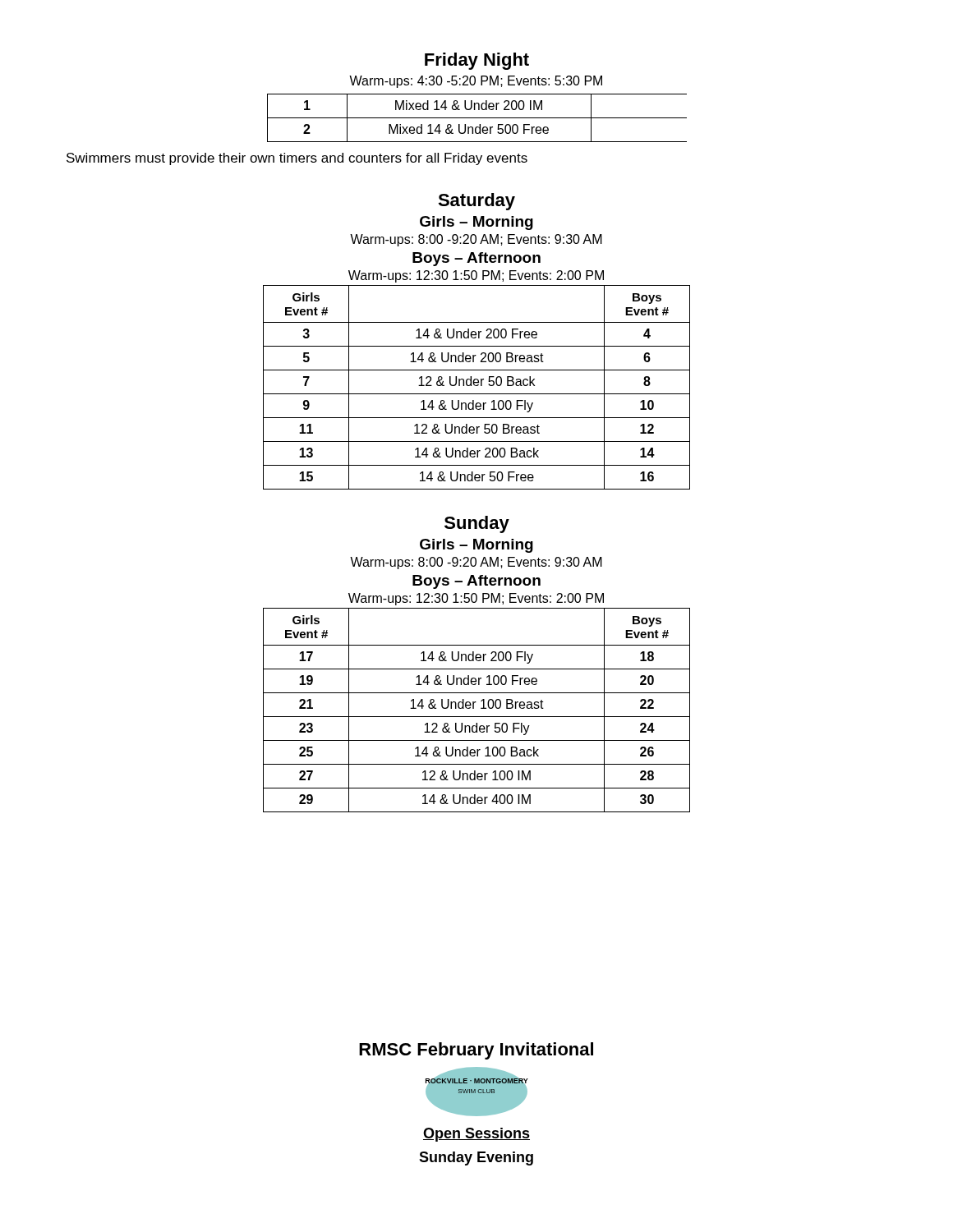953x1232 pixels.
Task: Select the title
Action: click(476, 1049)
